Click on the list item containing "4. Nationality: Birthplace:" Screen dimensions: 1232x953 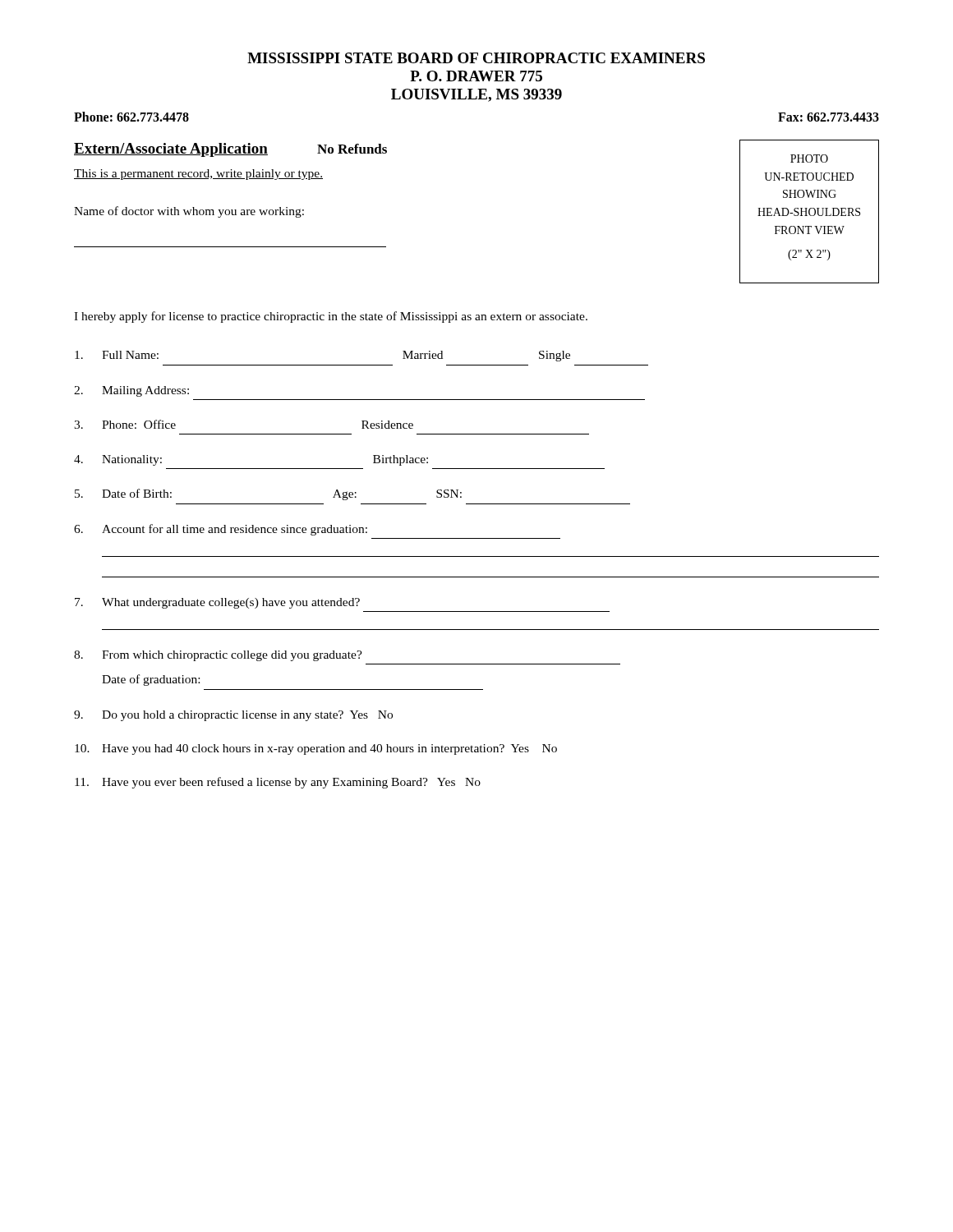point(476,459)
